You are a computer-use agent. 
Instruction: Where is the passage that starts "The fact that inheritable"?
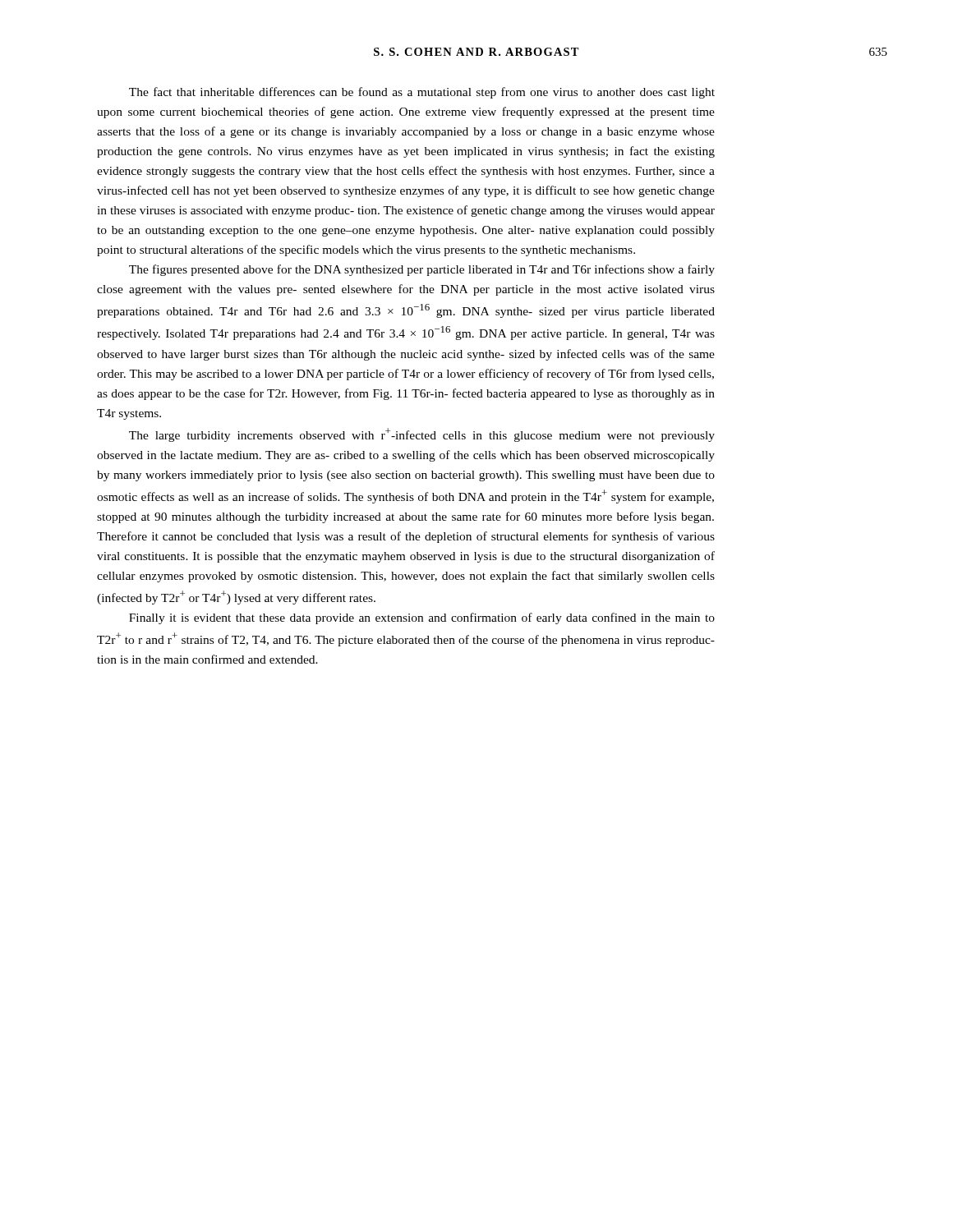coord(406,376)
